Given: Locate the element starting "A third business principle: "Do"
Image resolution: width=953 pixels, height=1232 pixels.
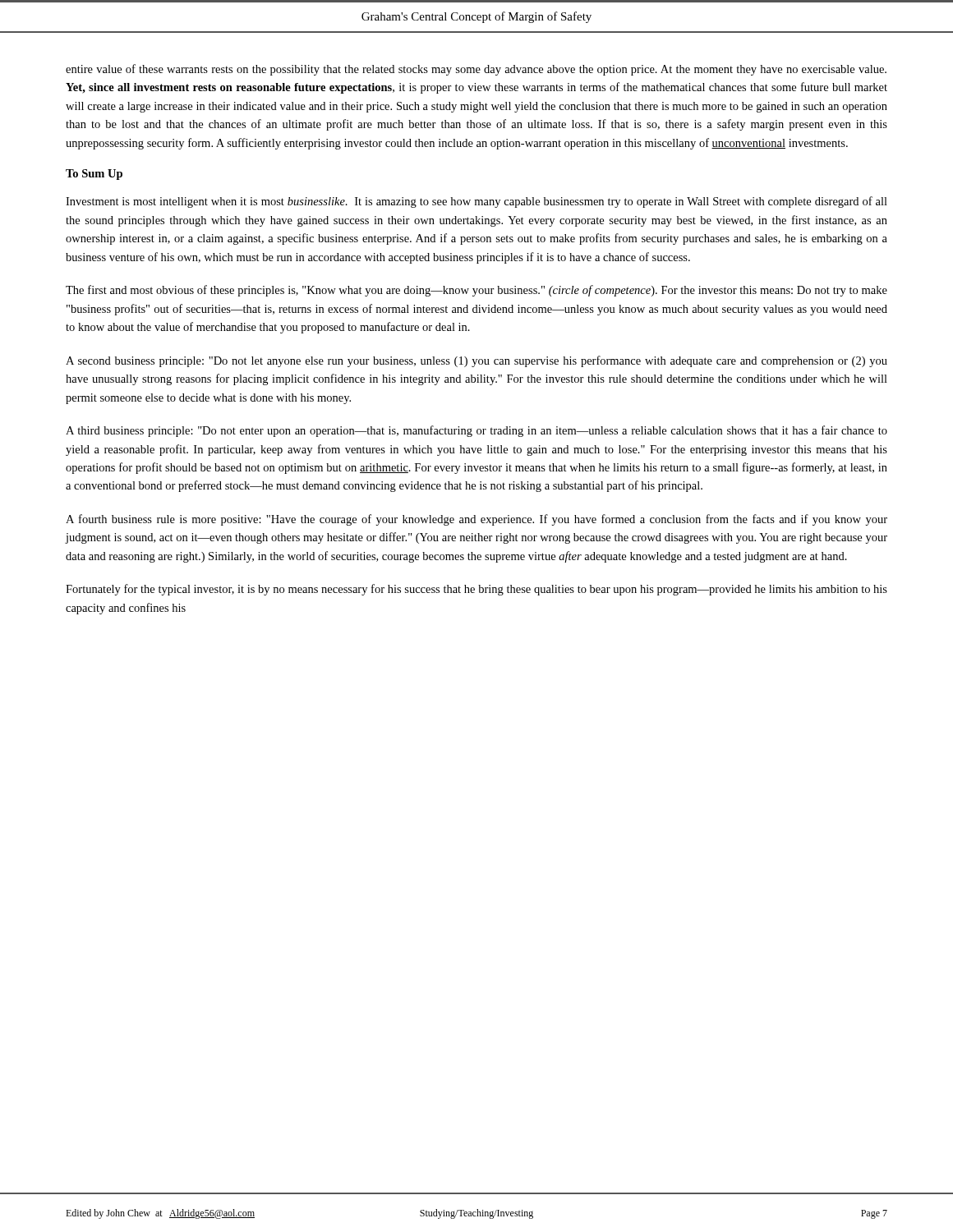Looking at the screenshot, I should click(476, 458).
